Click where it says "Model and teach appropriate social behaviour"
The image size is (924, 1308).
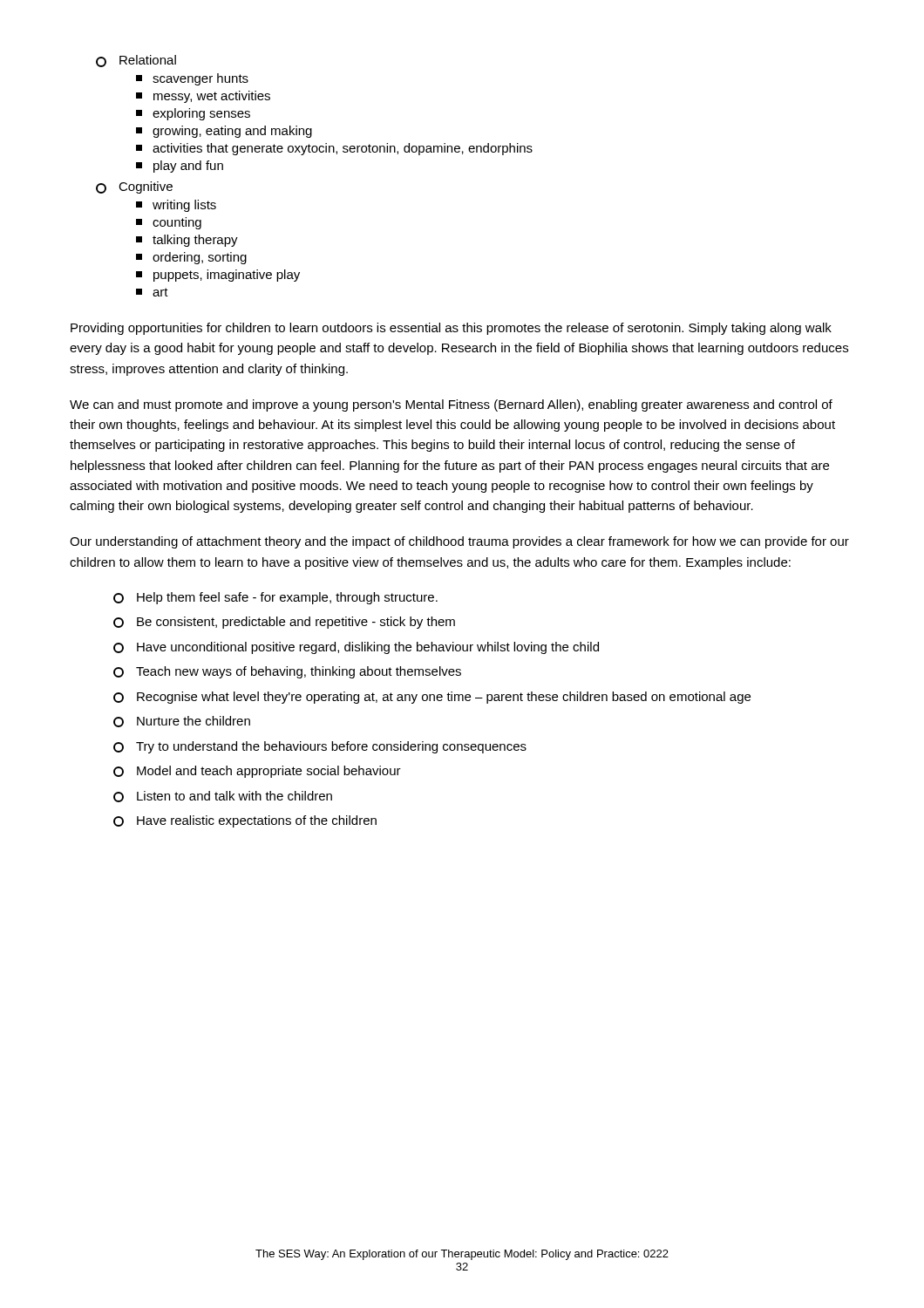[257, 771]
